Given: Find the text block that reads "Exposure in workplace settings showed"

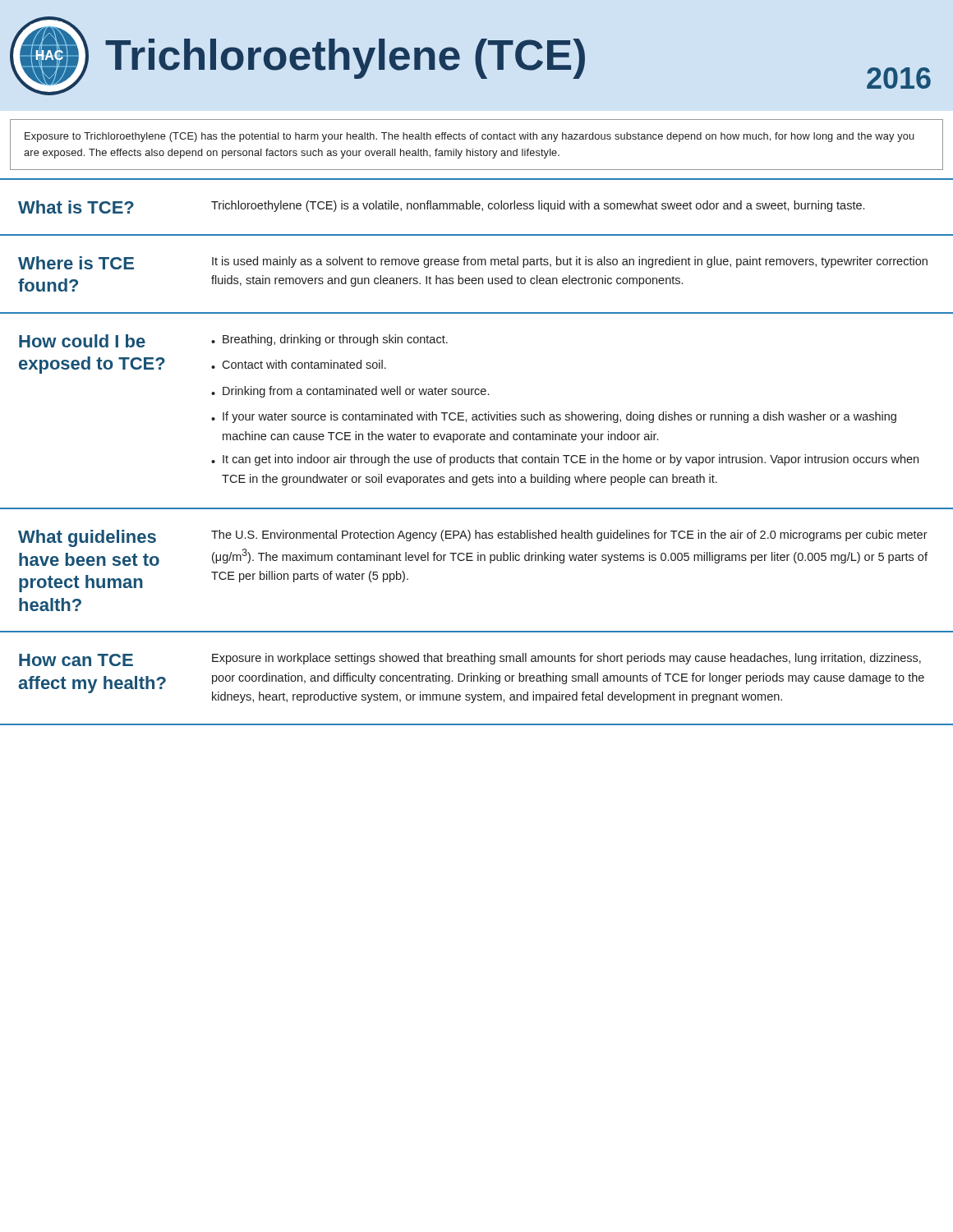Looking at the screenshot, I should tap(568, 677).
